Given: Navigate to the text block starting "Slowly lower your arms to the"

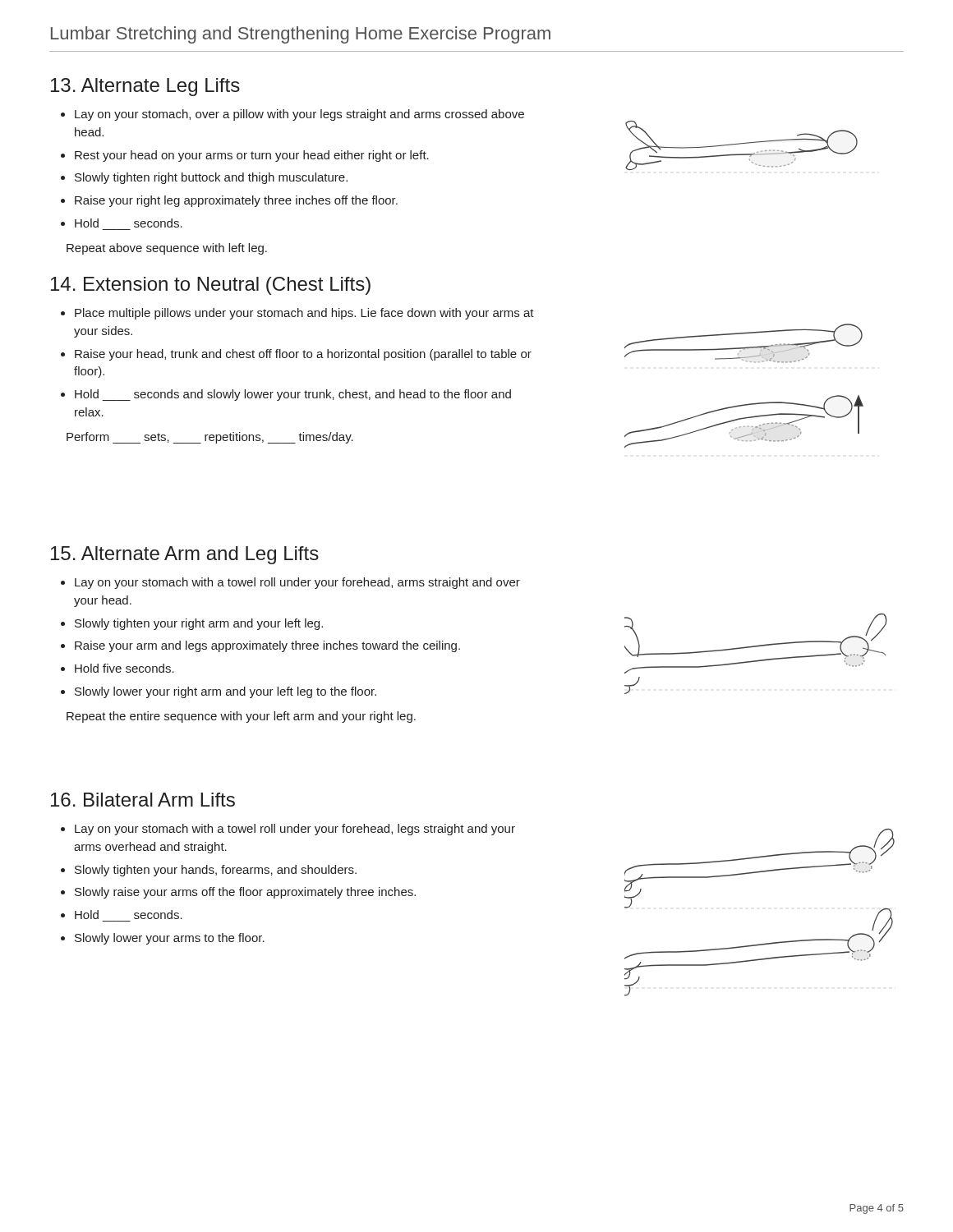Looking at the screenshot, I should pos(170,939).
